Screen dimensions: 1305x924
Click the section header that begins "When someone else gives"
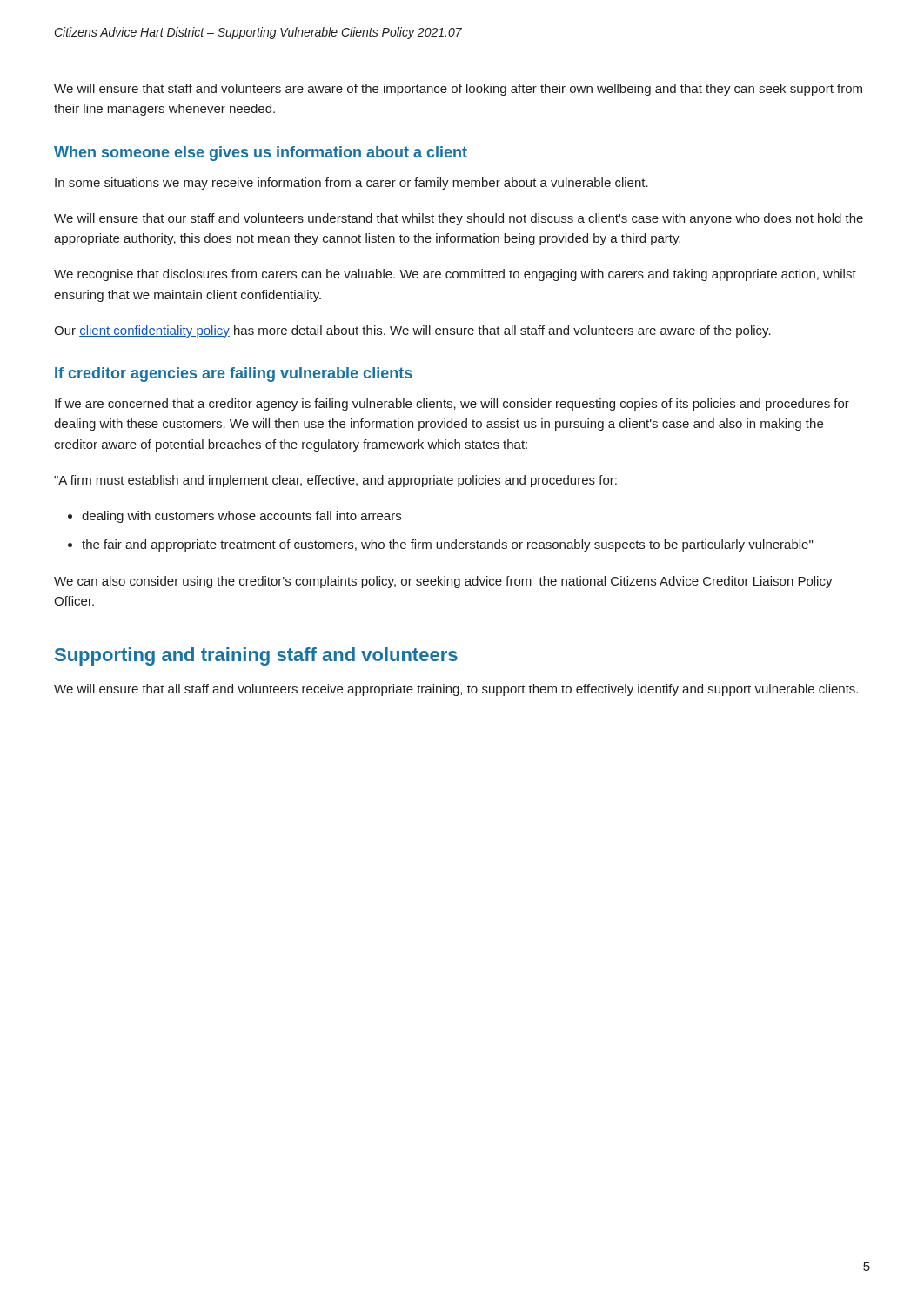pyautogui.click(x=261, y=152)
